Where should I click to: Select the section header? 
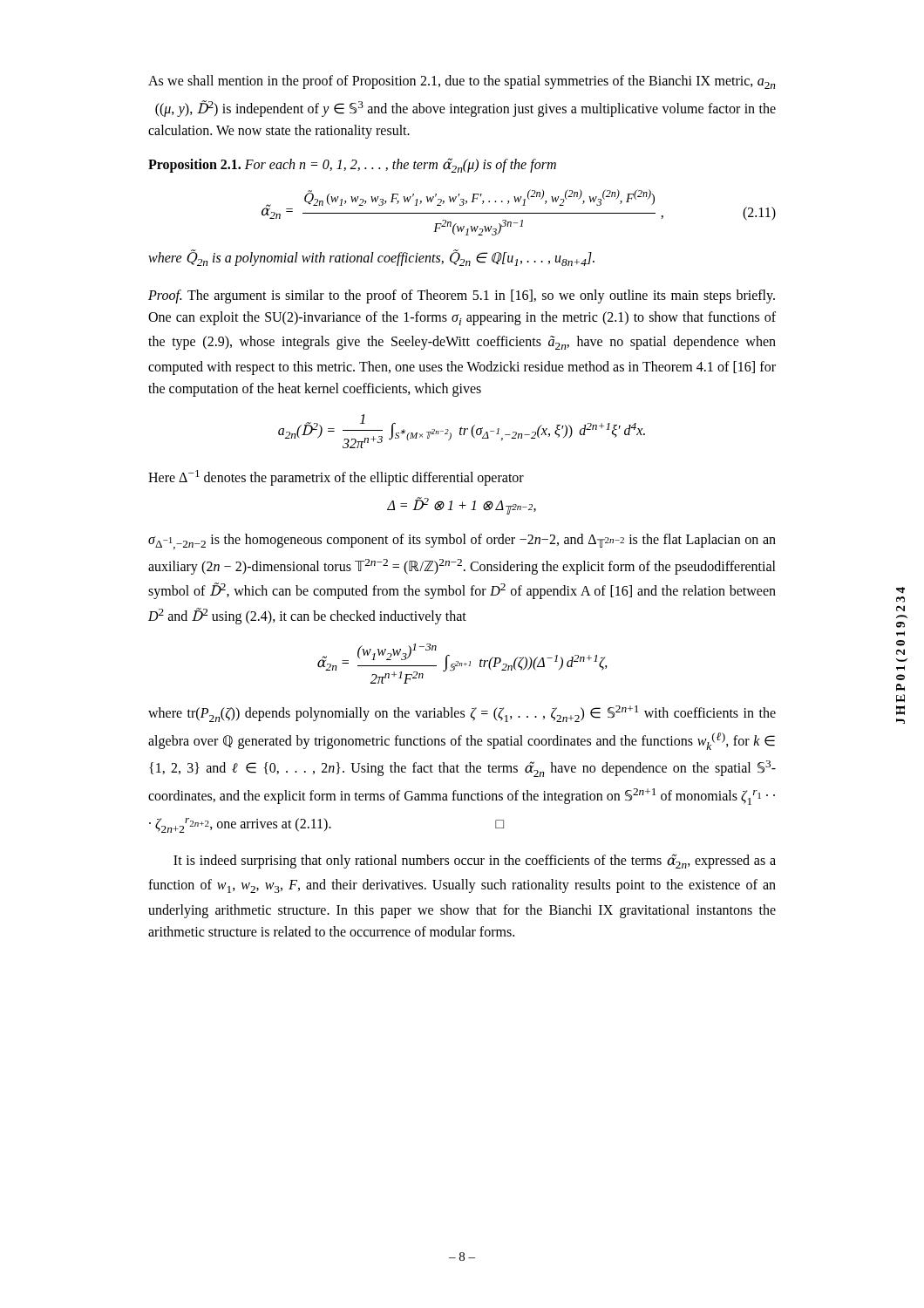pos(462,167)
